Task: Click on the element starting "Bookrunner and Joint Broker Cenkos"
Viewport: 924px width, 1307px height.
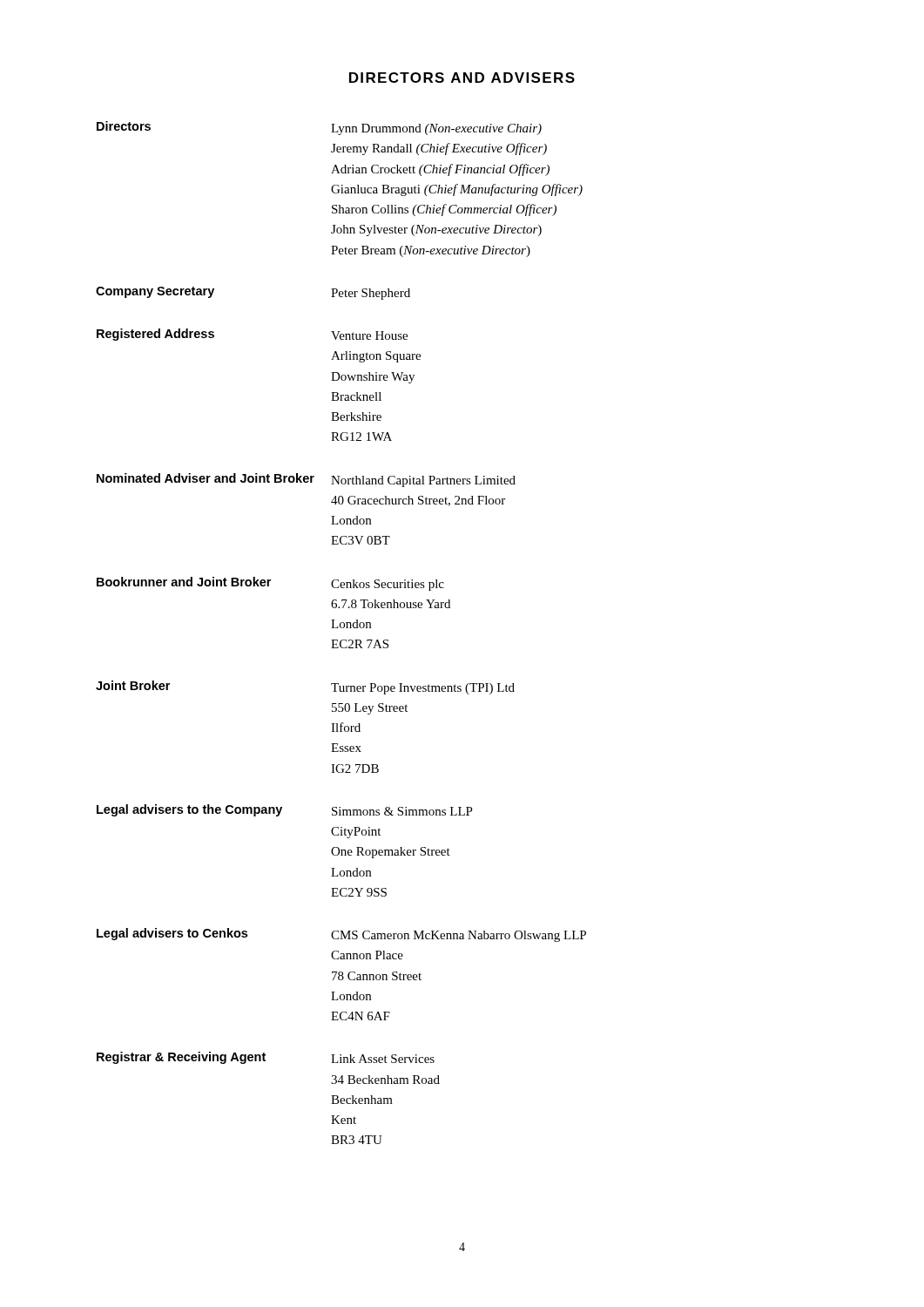Action: pyautogui.click(x=270, y=584)
